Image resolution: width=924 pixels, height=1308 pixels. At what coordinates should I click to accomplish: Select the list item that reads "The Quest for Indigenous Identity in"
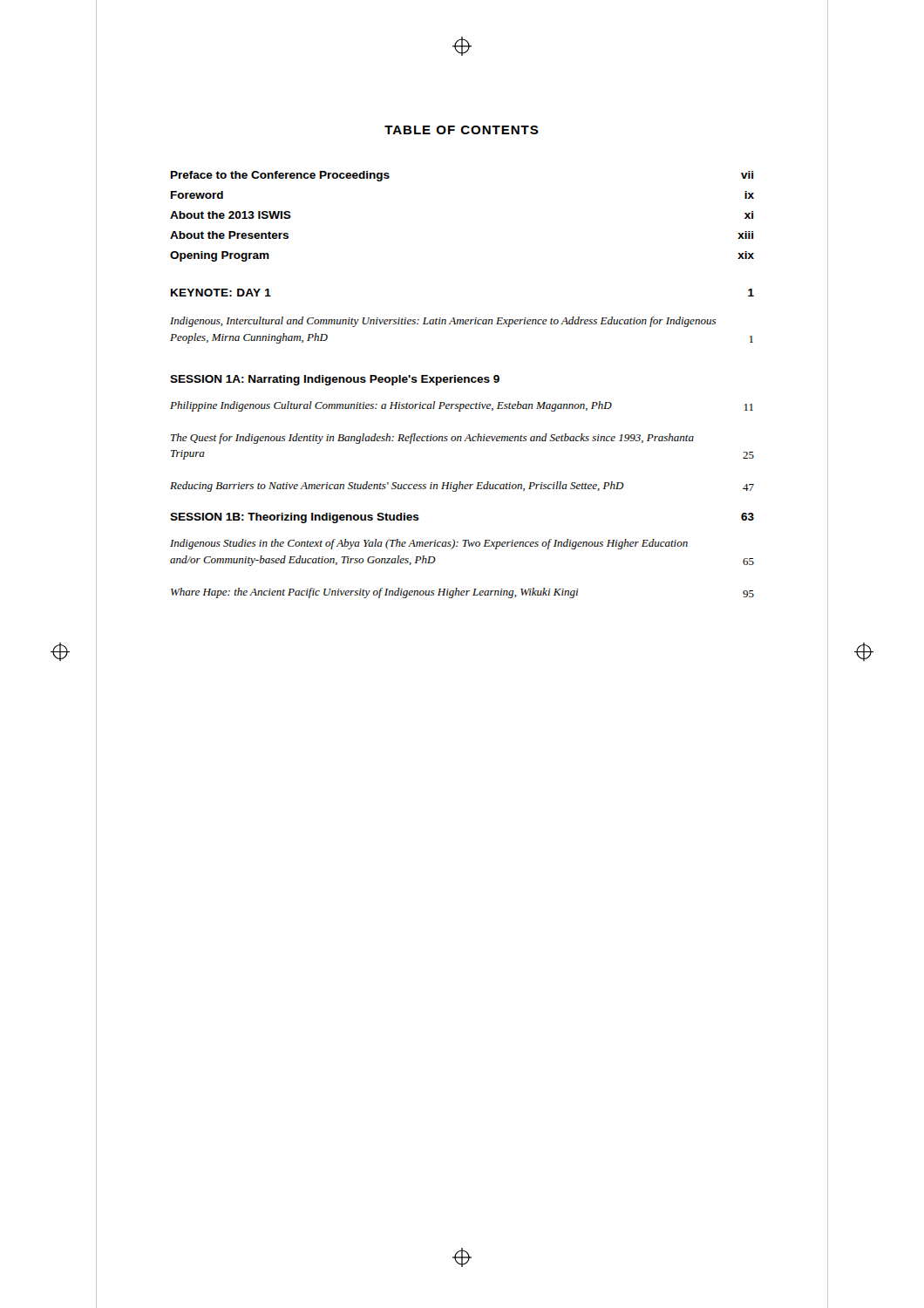pyautogui.click(x=462, y=446)
